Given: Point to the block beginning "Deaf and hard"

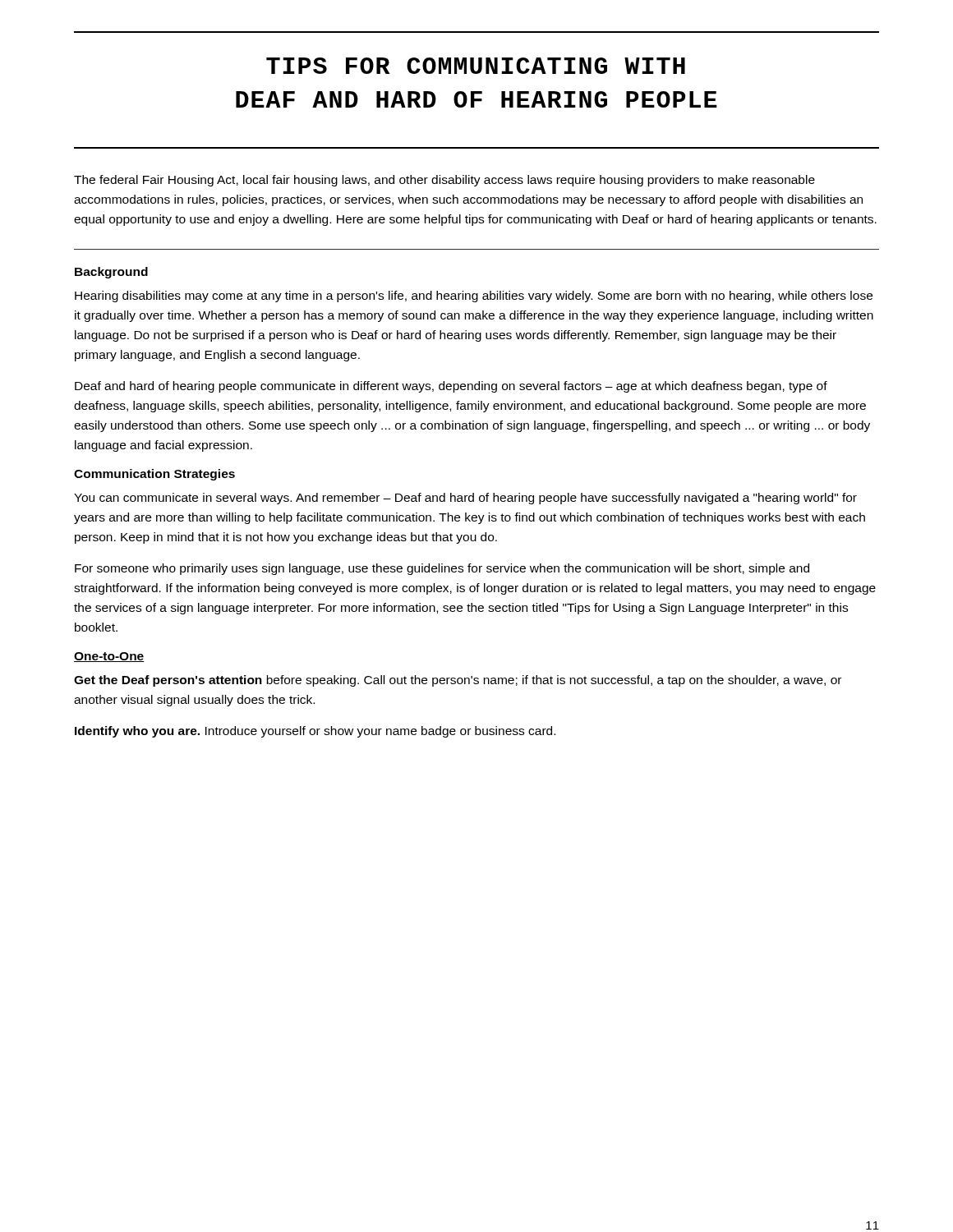Looking at the screenshot, I should [x=472, y=415].
